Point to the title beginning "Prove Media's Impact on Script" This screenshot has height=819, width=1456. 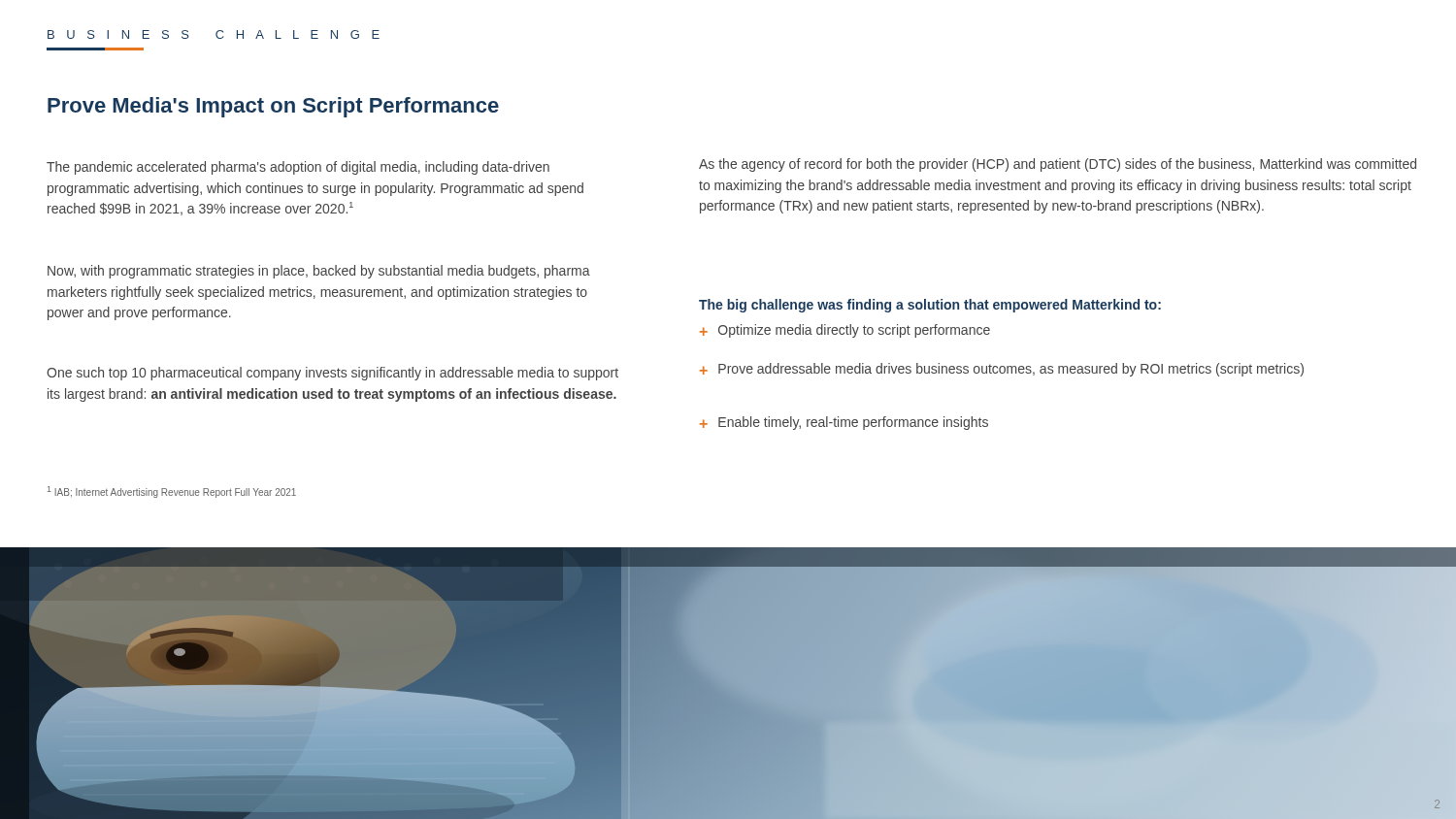pos(333,106)
